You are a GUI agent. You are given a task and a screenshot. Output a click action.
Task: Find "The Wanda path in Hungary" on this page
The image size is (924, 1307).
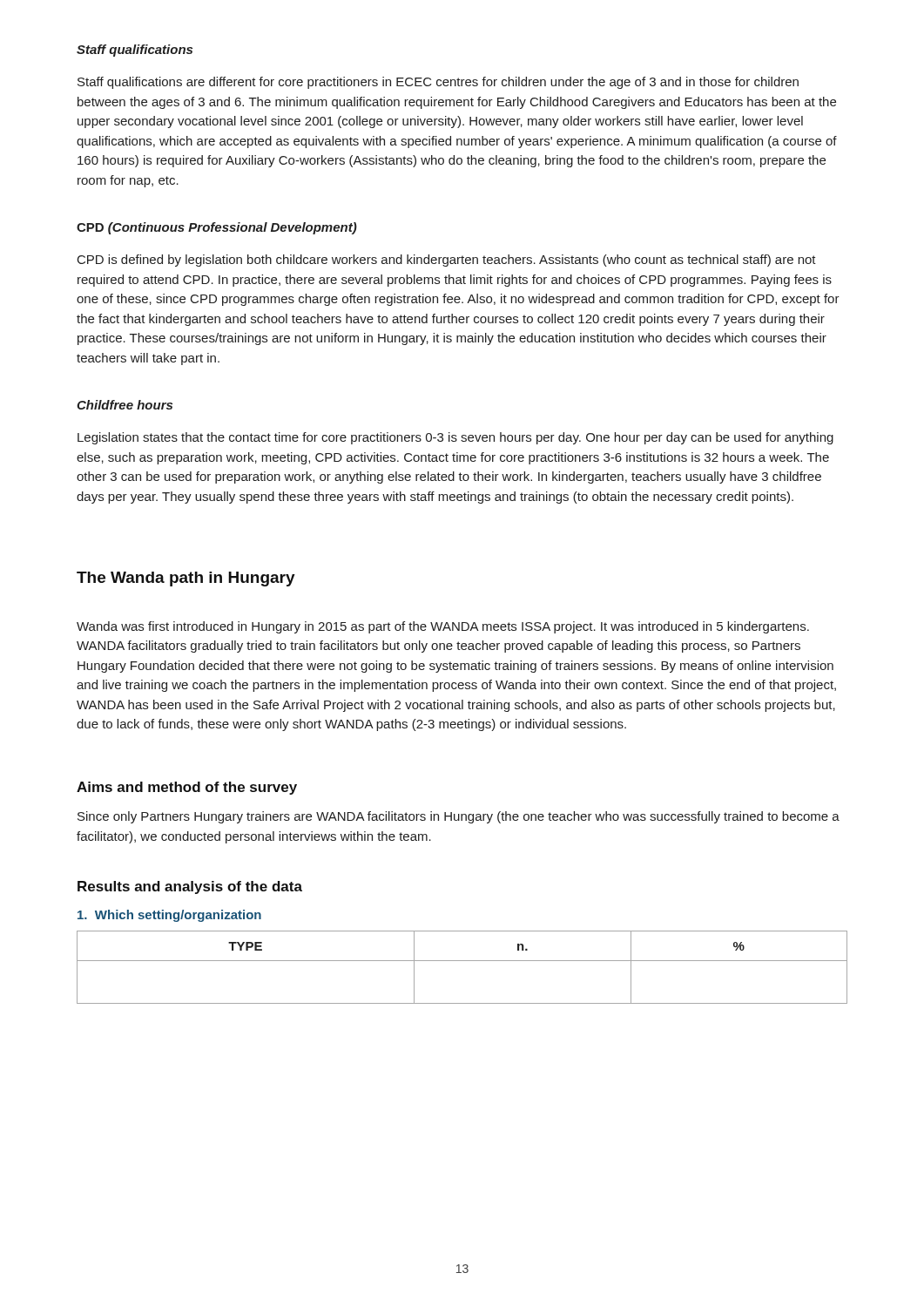pyautogui.click(x=186, y=579)
